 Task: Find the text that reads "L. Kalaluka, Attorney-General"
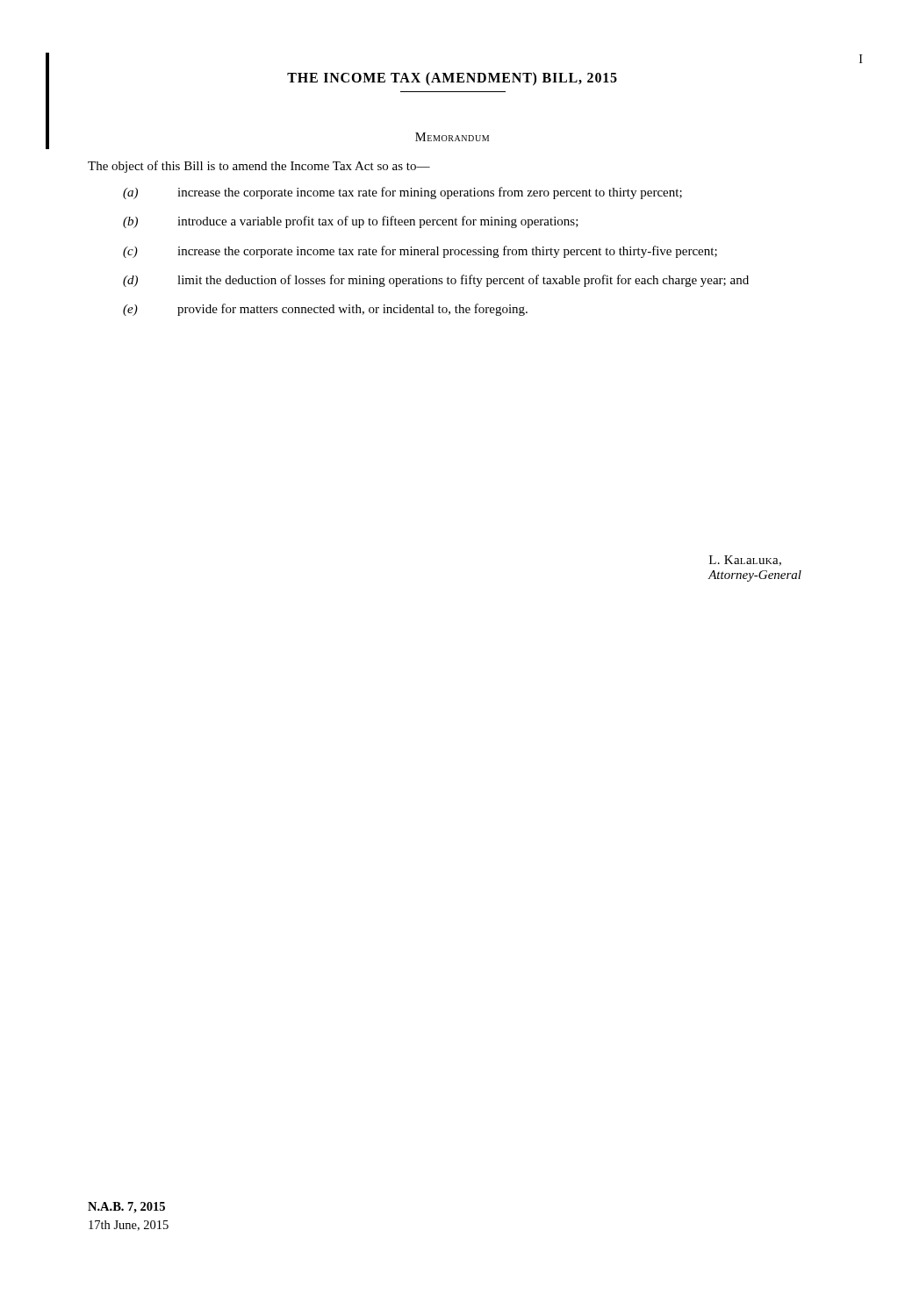[x=755, y=568]
